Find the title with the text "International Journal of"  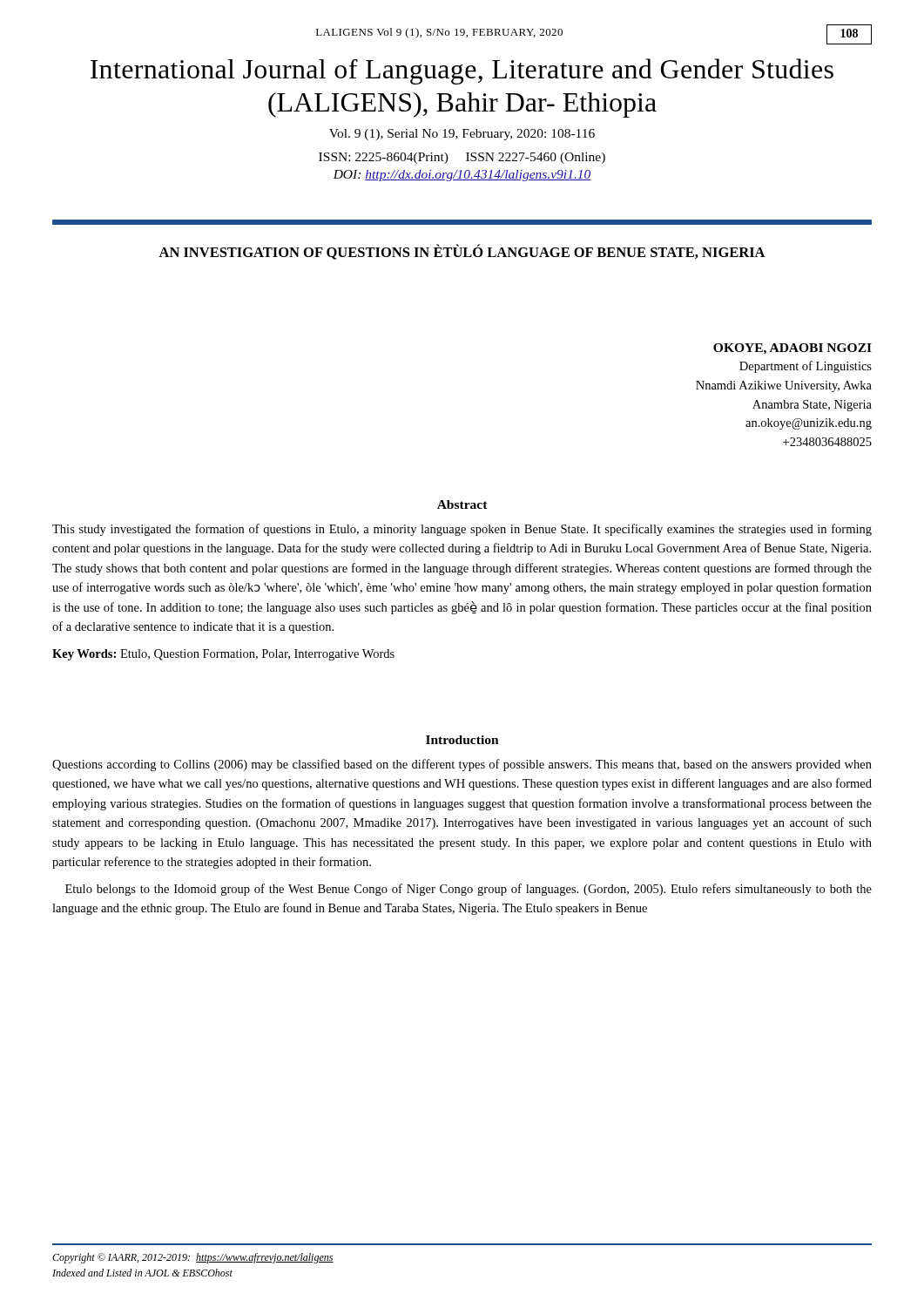click(462, 117)
